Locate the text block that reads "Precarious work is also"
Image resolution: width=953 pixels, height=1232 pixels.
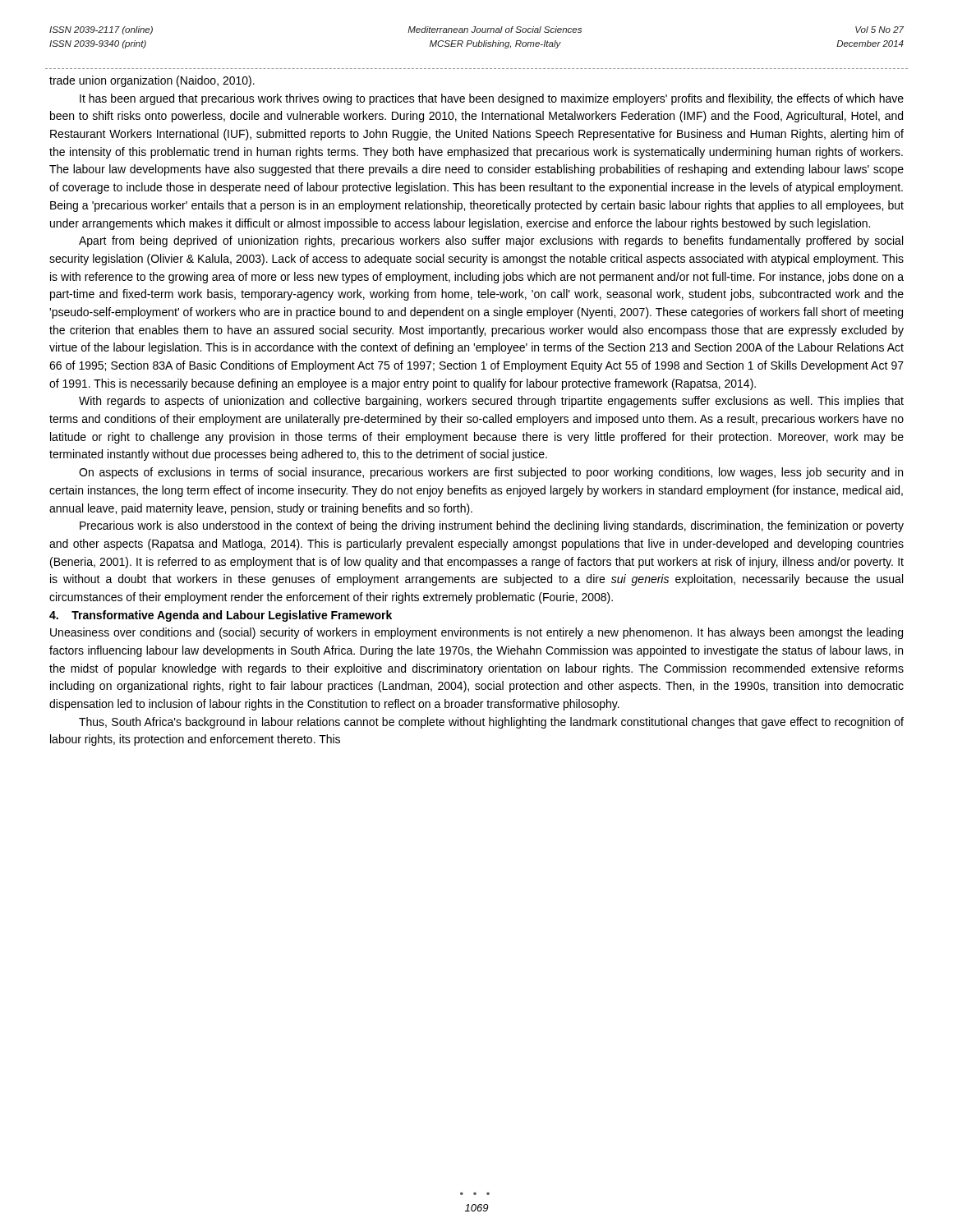pos(476,562)
